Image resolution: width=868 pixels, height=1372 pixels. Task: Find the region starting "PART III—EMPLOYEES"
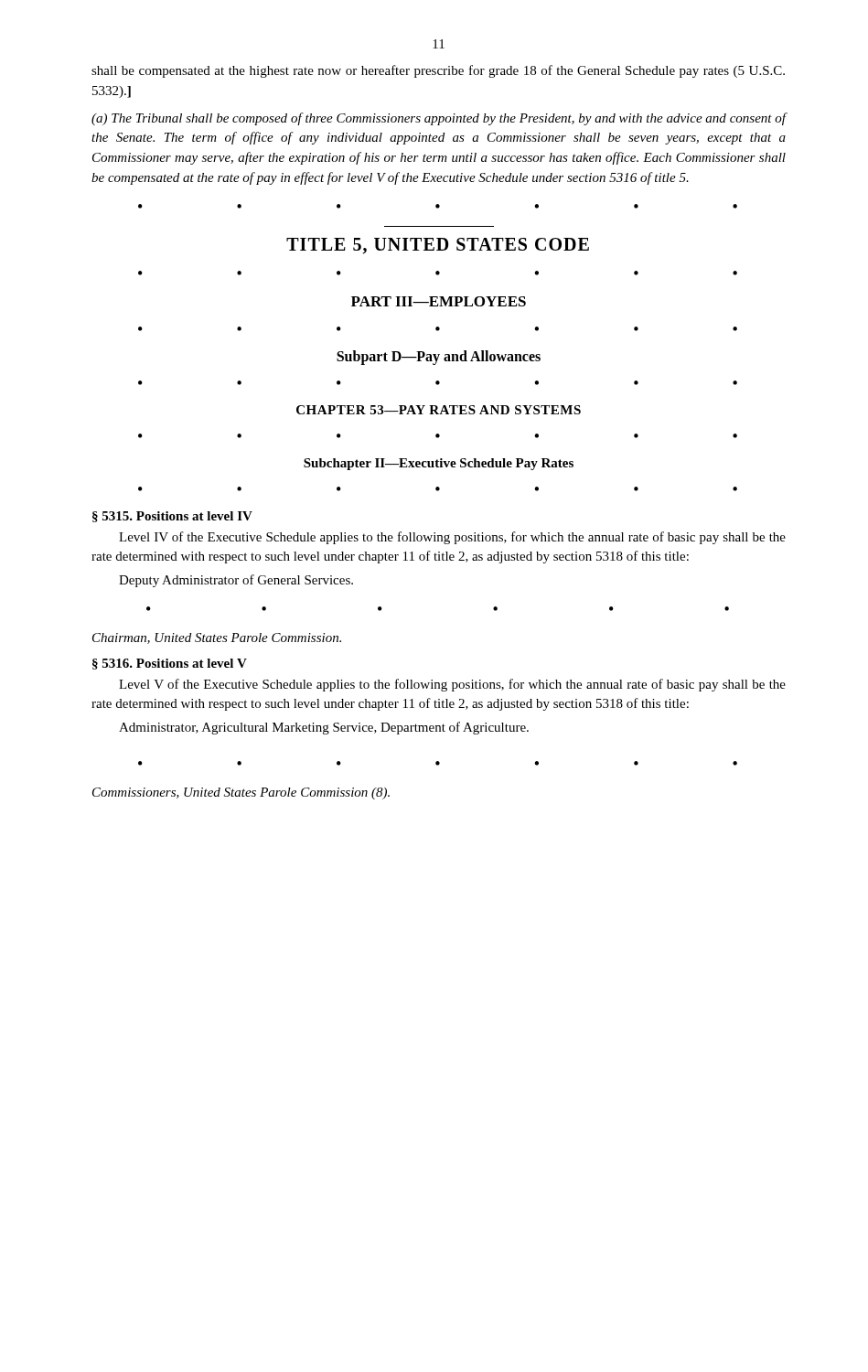tap(439, 301)
